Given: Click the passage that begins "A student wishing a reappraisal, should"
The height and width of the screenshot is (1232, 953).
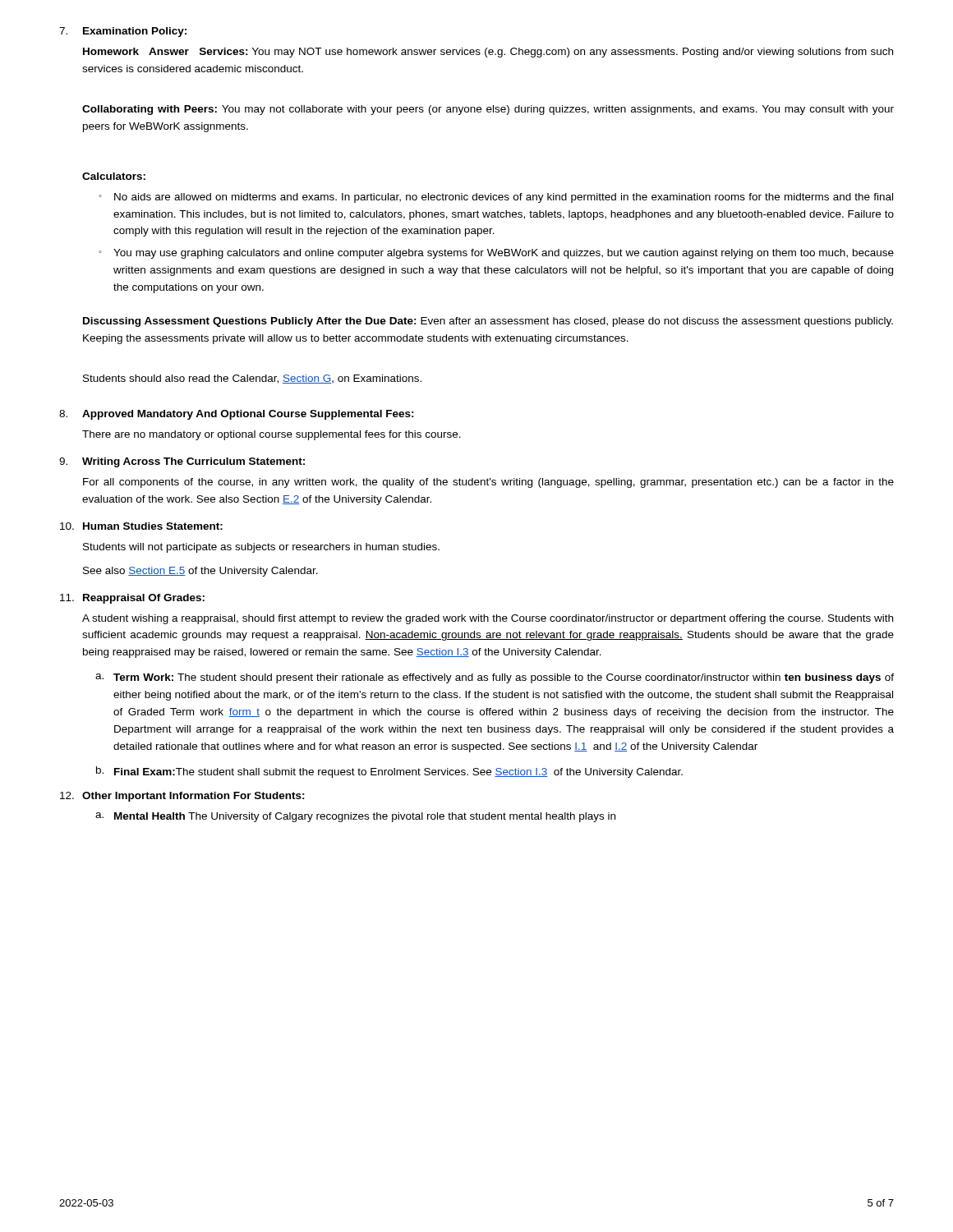Looking at the screenshot, I should click(488, 636).
